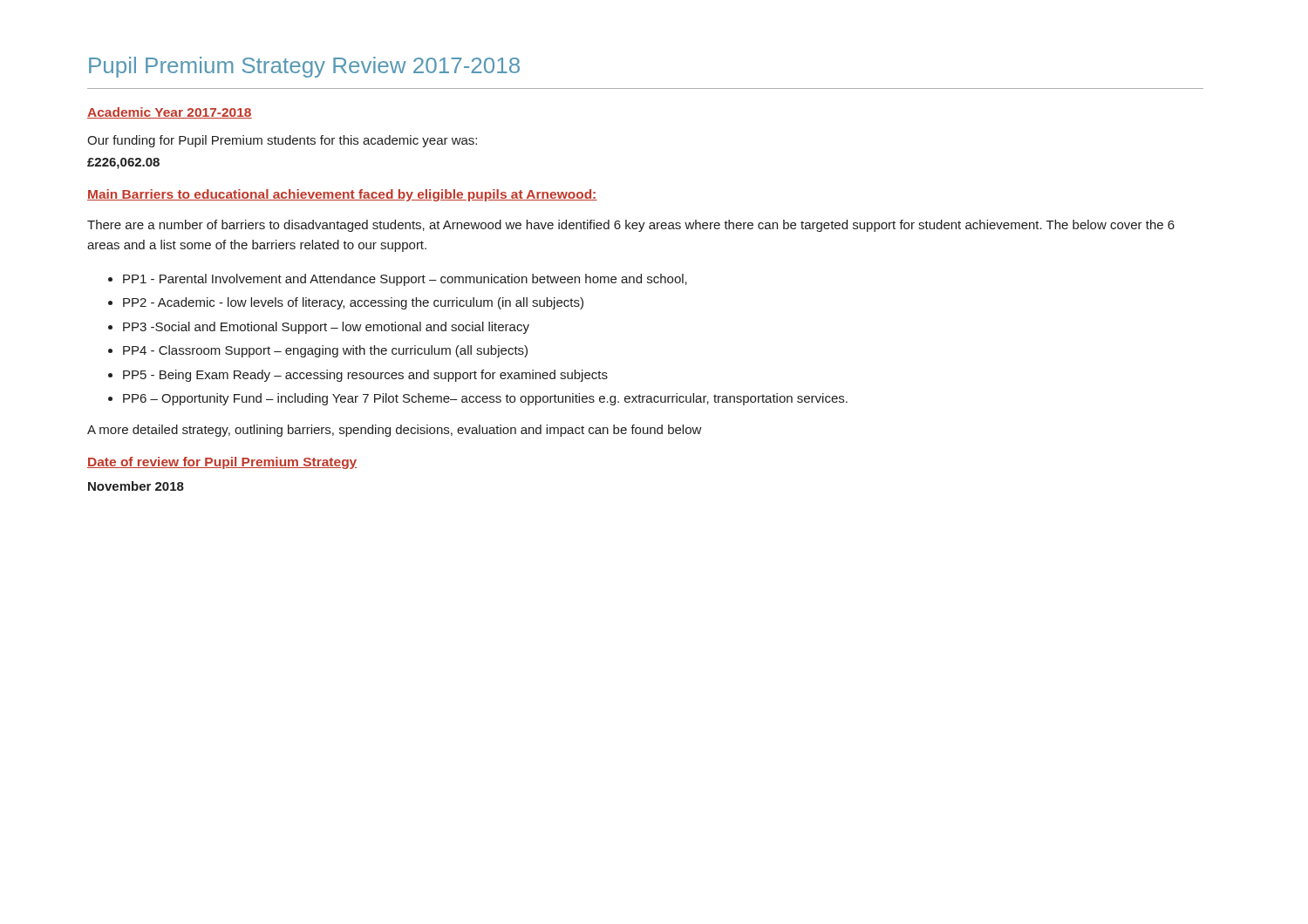Select the passage starting "November 2018"
The image size is (1308, 924).
136,486
